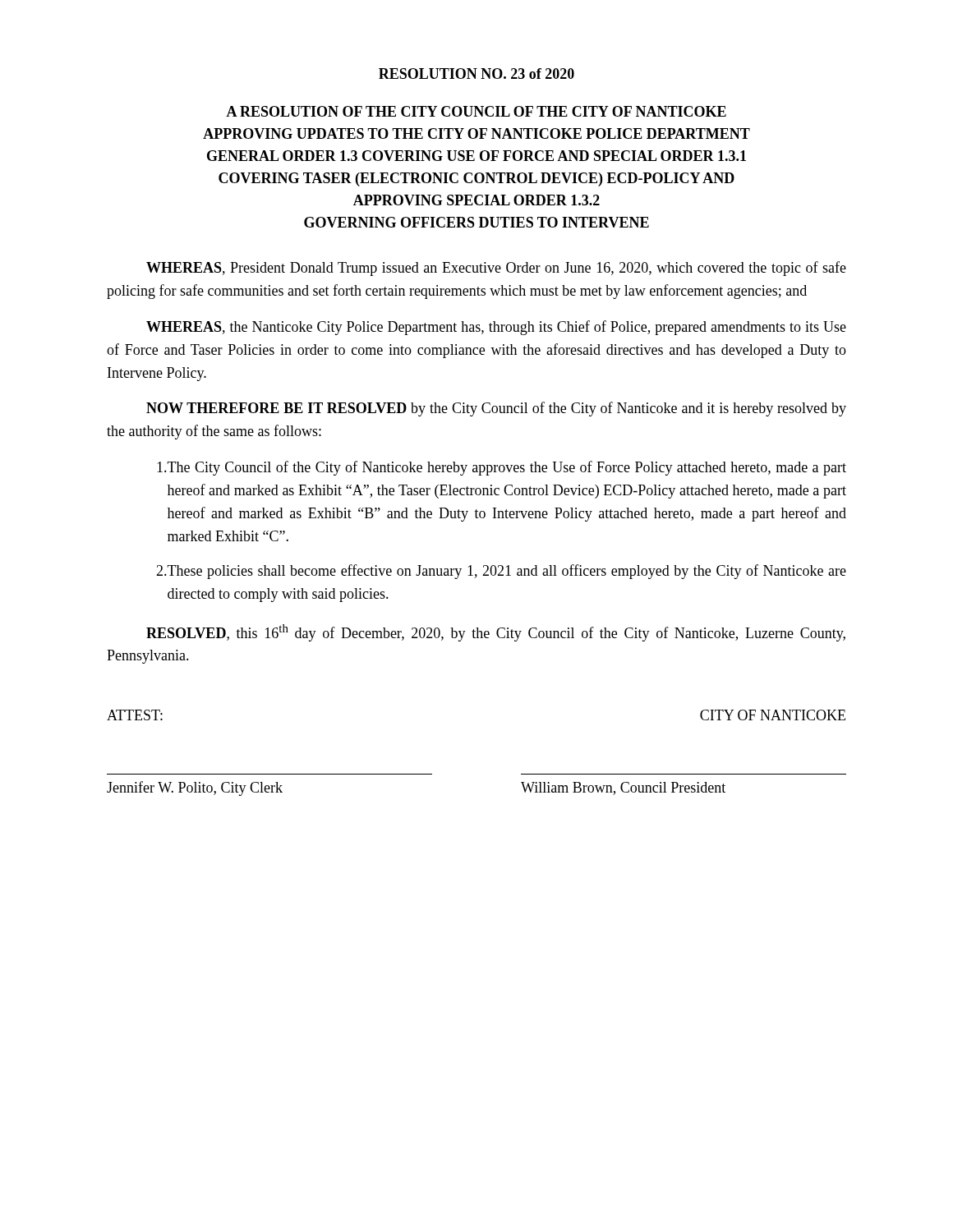Locate the block of text that opens with "RESOLVED, this 16th"

[x=476, y=643]
